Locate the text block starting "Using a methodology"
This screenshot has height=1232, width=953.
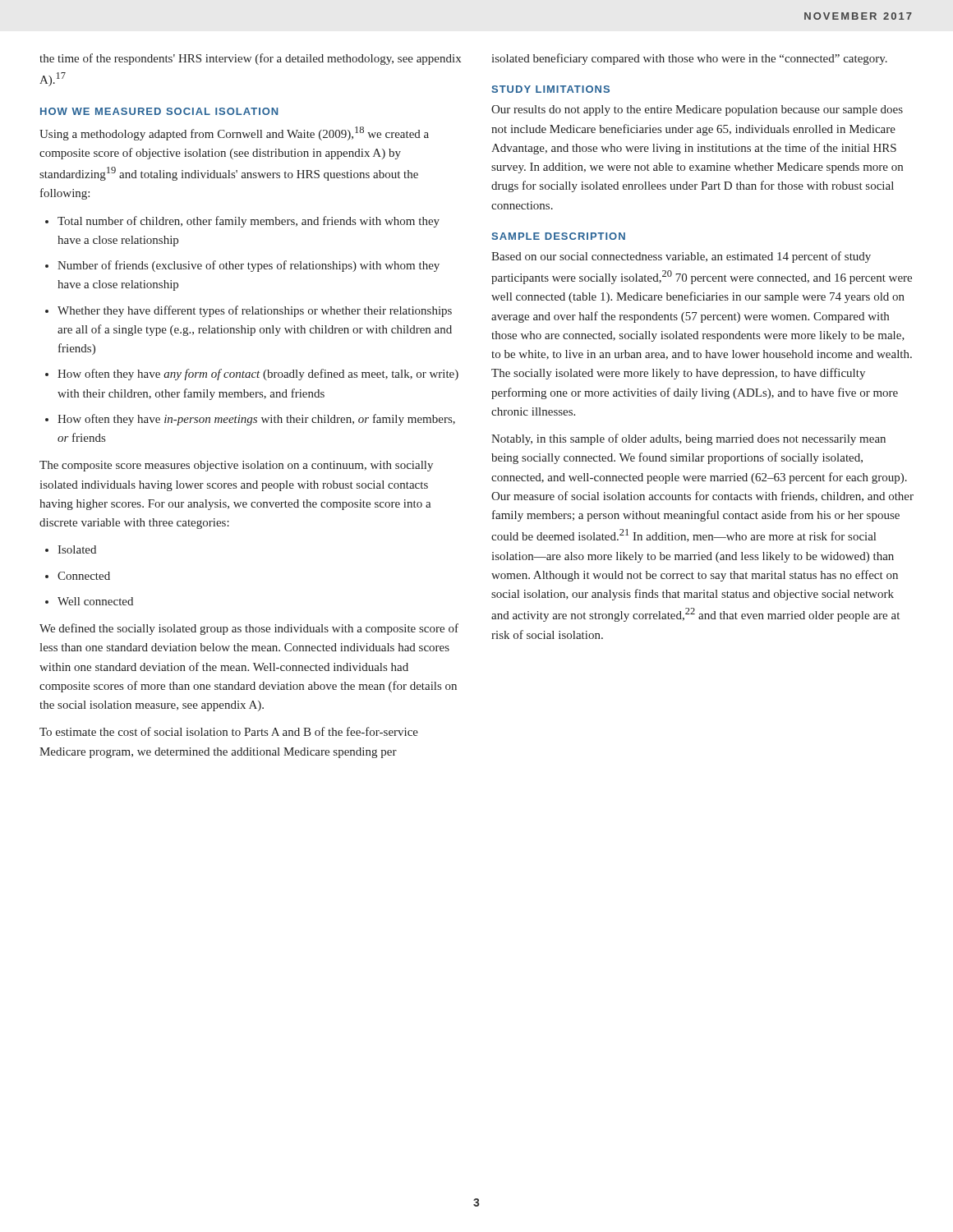tap(251, 163)
